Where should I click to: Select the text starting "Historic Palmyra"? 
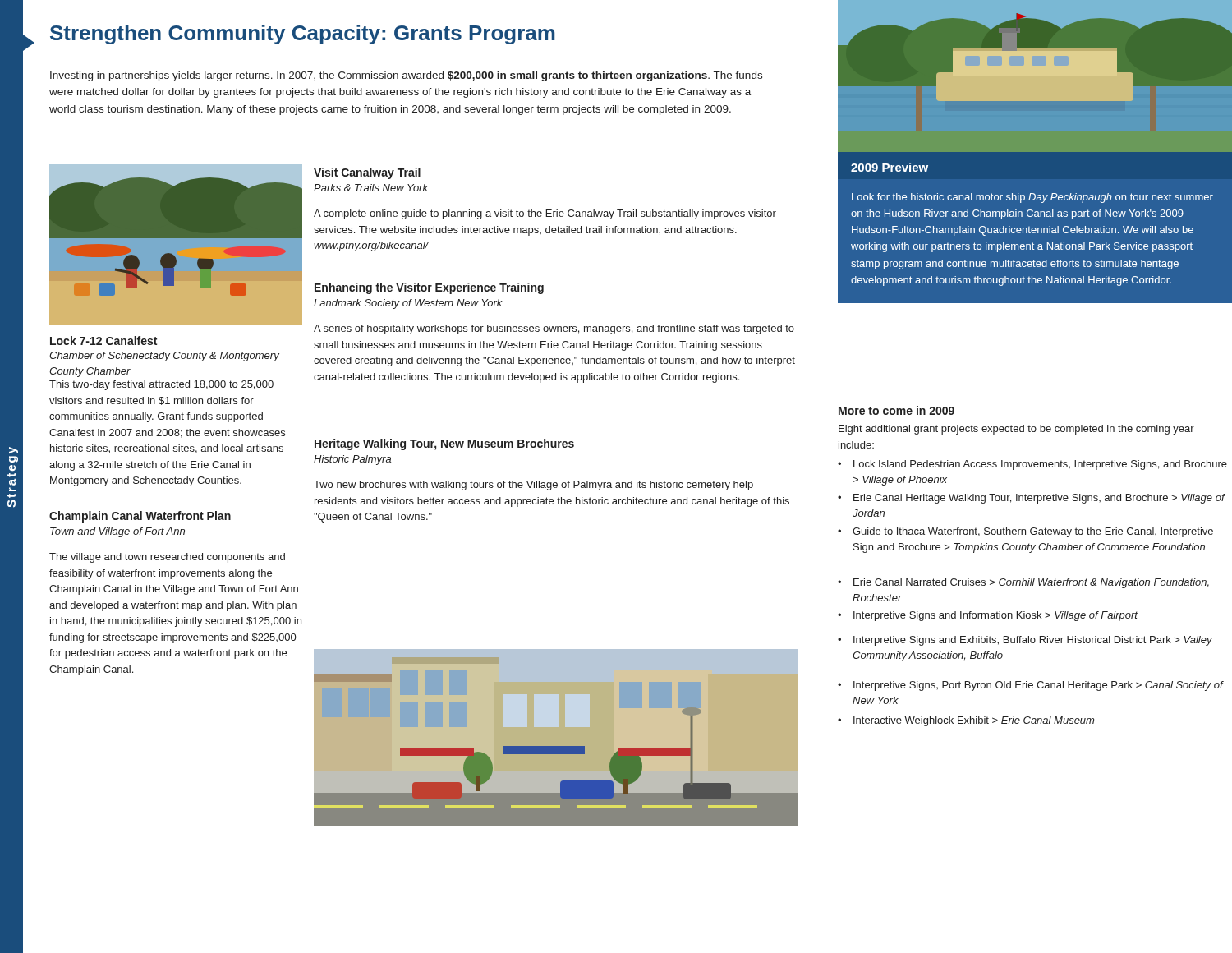pos(352,460)
